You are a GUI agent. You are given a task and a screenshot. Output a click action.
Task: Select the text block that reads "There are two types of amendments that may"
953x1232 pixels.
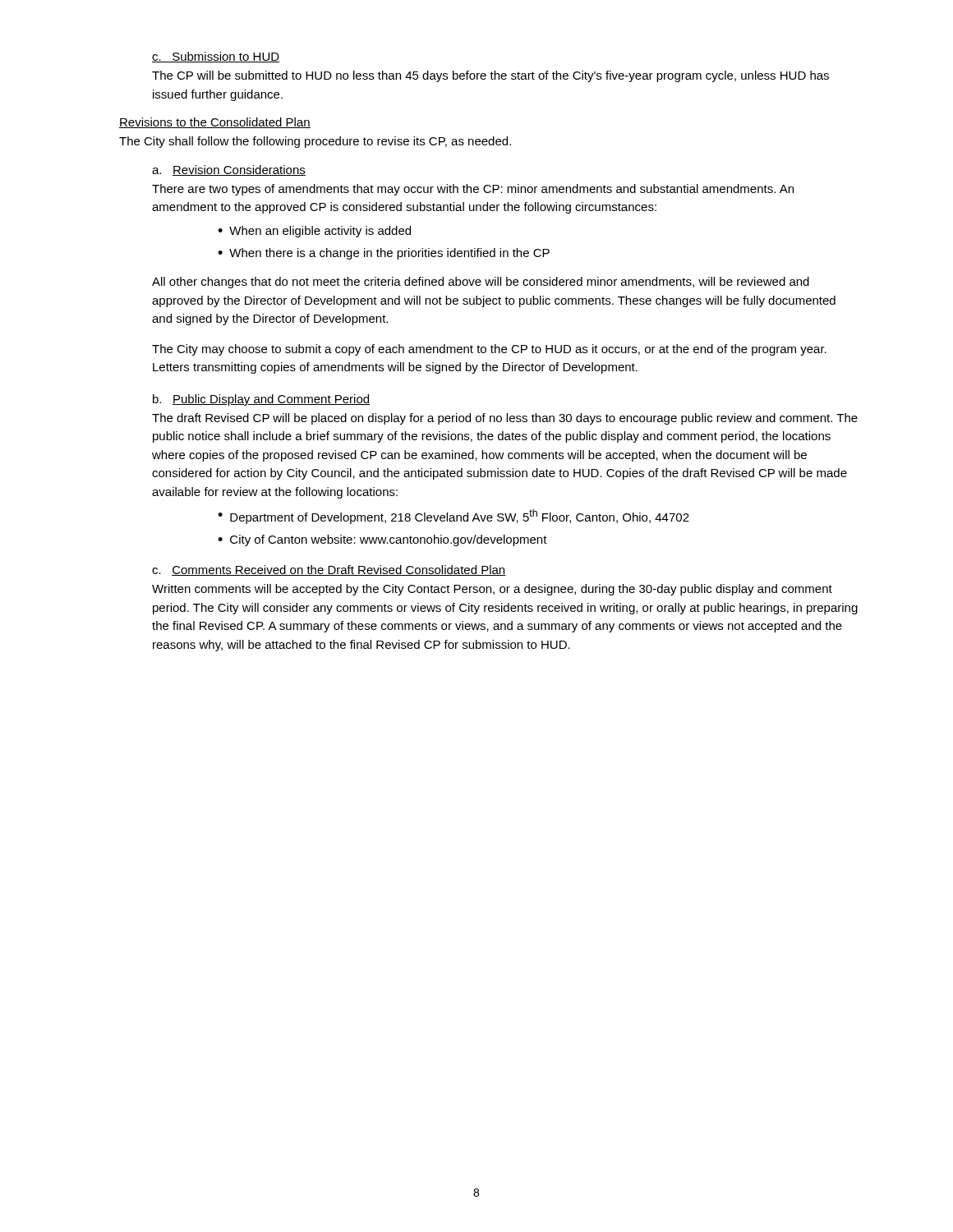pos(473,197)
